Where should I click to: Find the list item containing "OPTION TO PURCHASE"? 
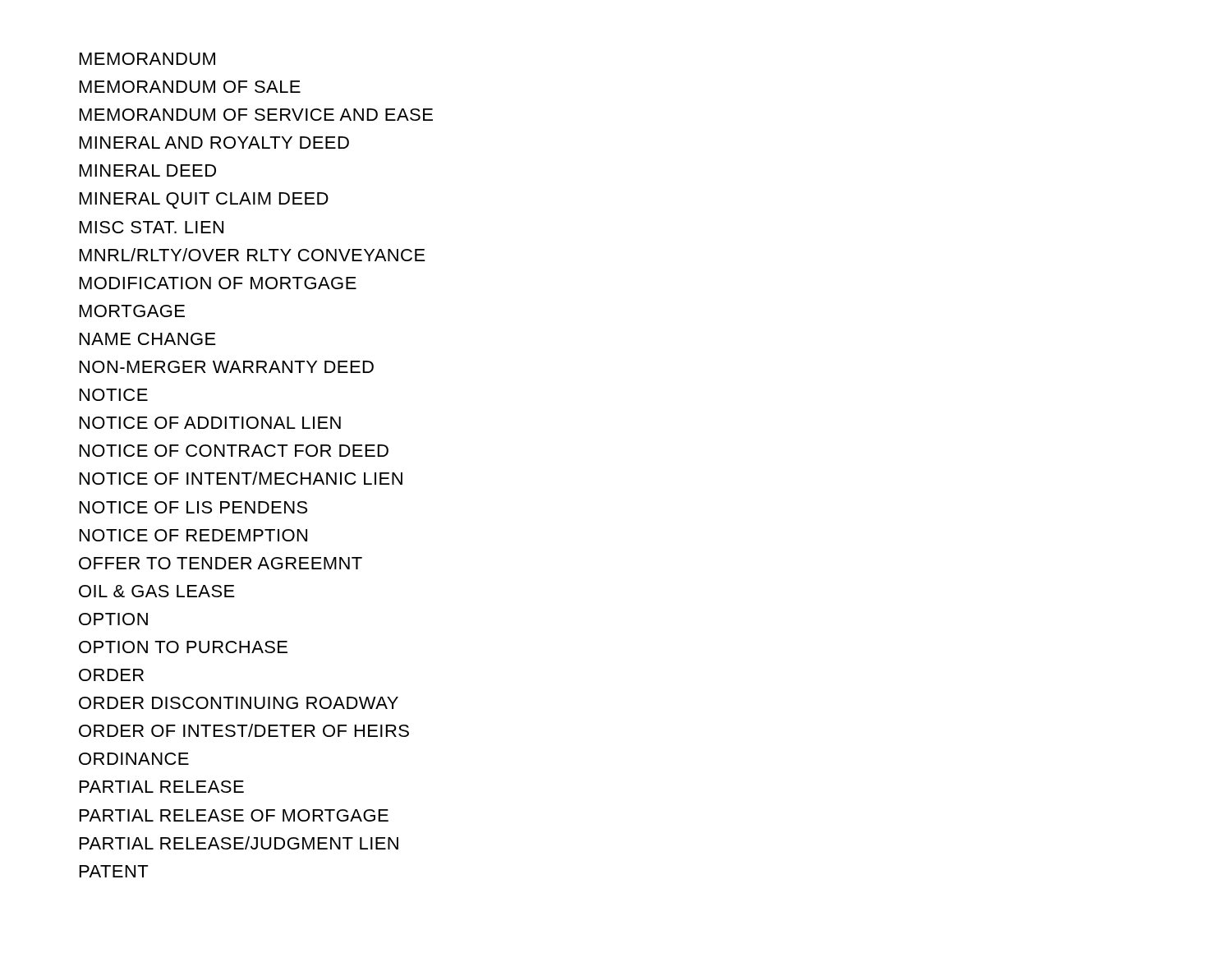[183, 647]
